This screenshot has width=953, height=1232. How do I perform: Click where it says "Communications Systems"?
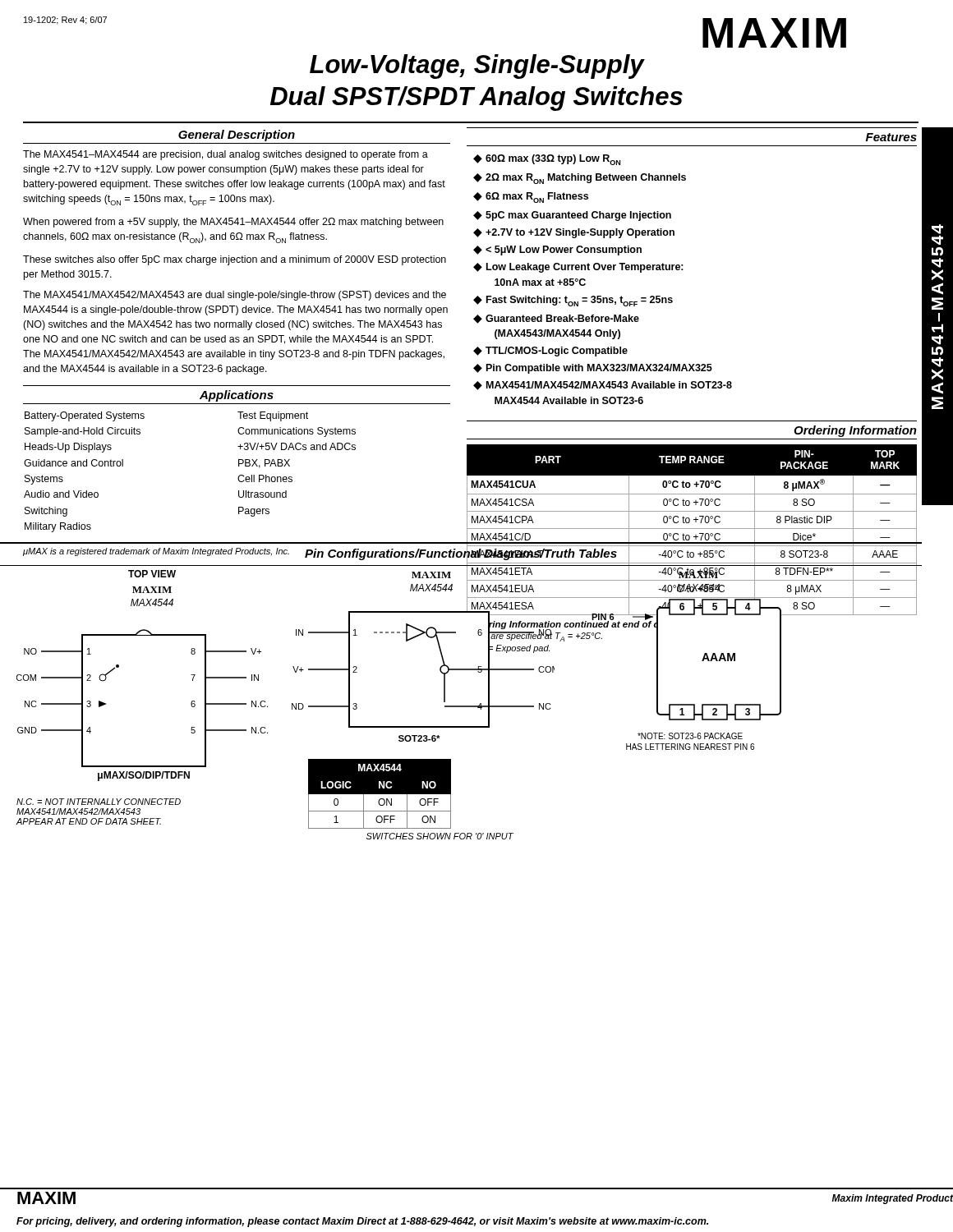click(x=297, y=431)
